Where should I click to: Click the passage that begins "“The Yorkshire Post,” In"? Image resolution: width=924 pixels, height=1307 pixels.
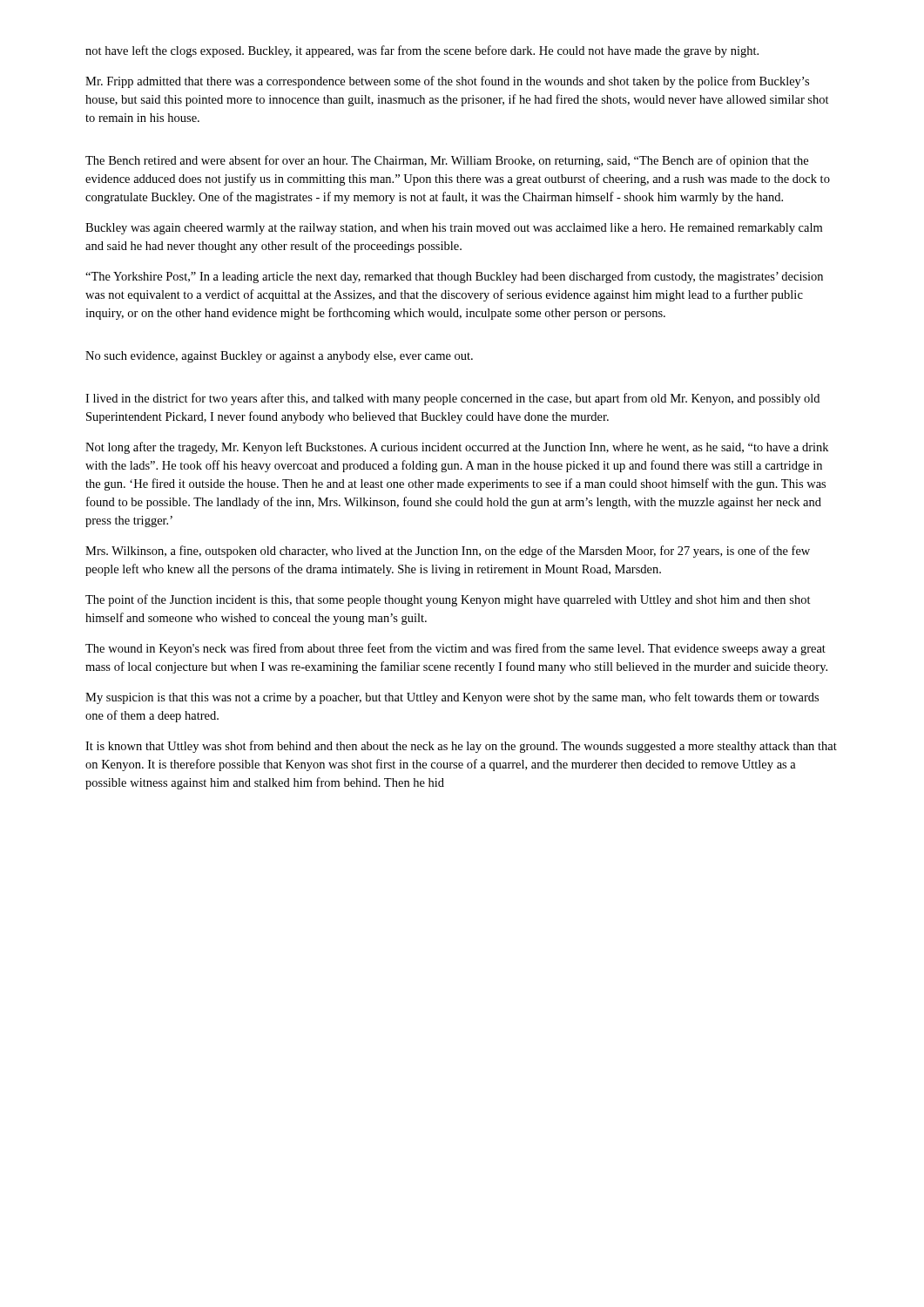click(x=454, y=295)
